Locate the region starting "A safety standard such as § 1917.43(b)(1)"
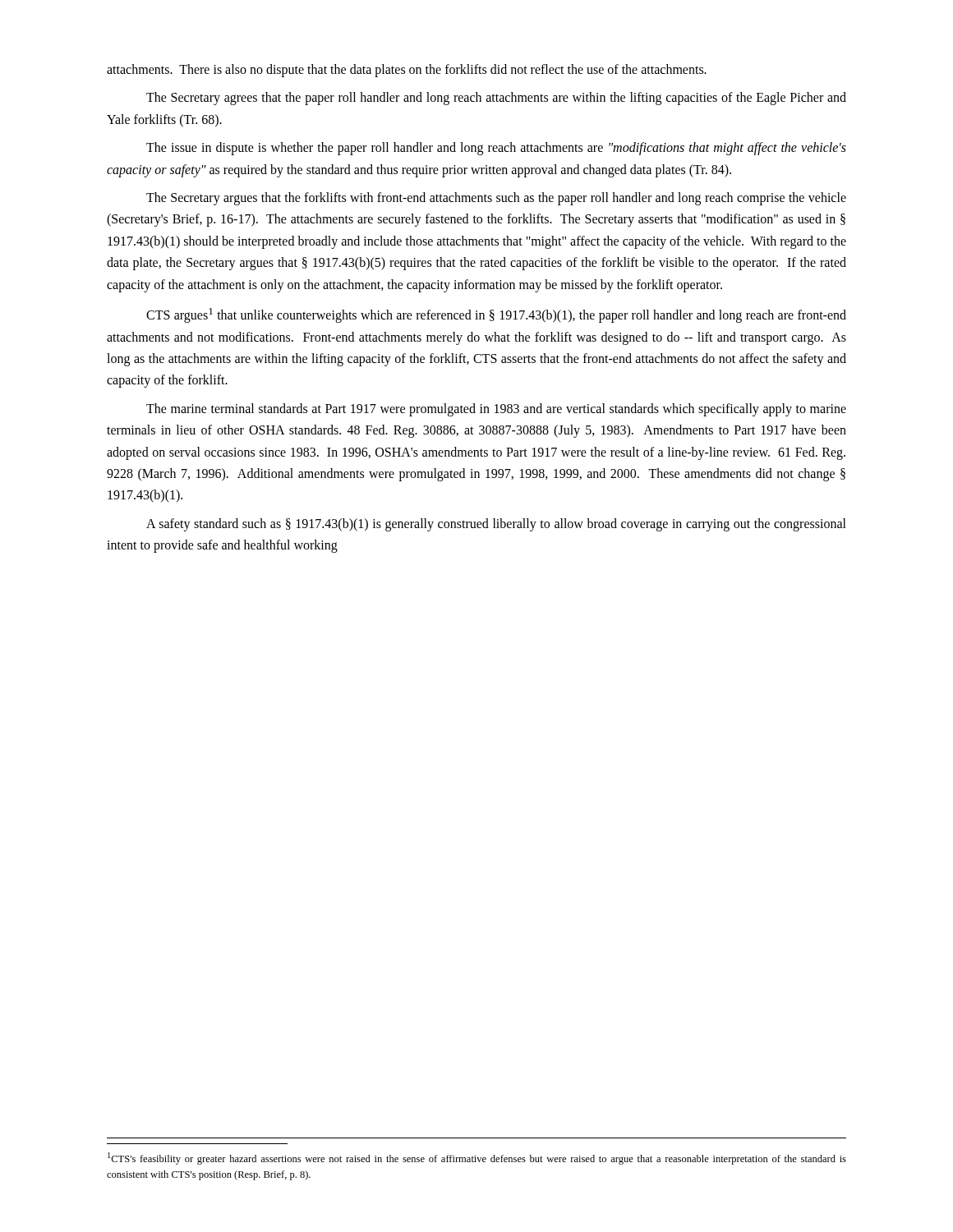953x1232 pixels. click(x=476, y=534)
